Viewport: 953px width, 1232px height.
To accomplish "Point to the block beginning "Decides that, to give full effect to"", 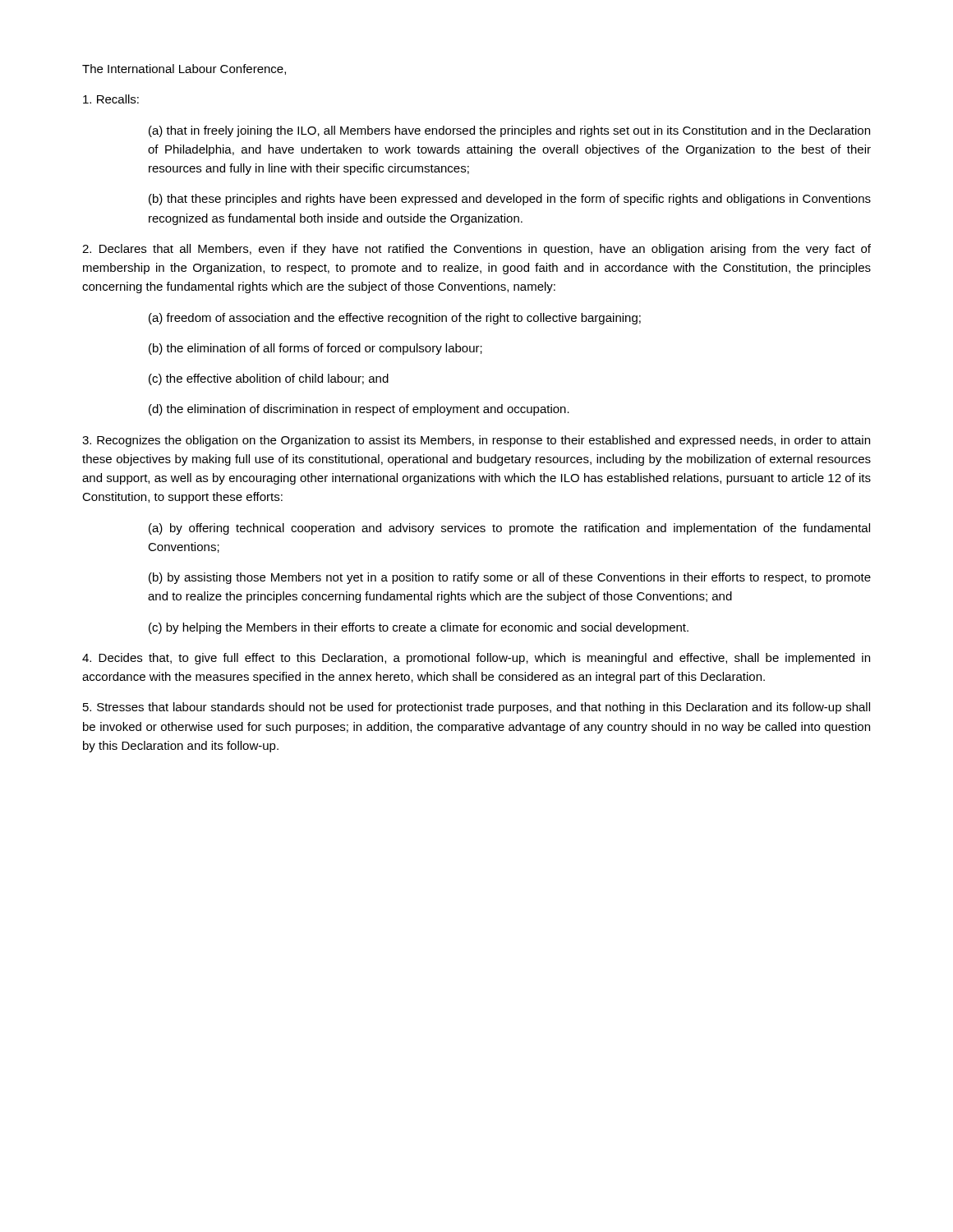I will click(476, 667).
